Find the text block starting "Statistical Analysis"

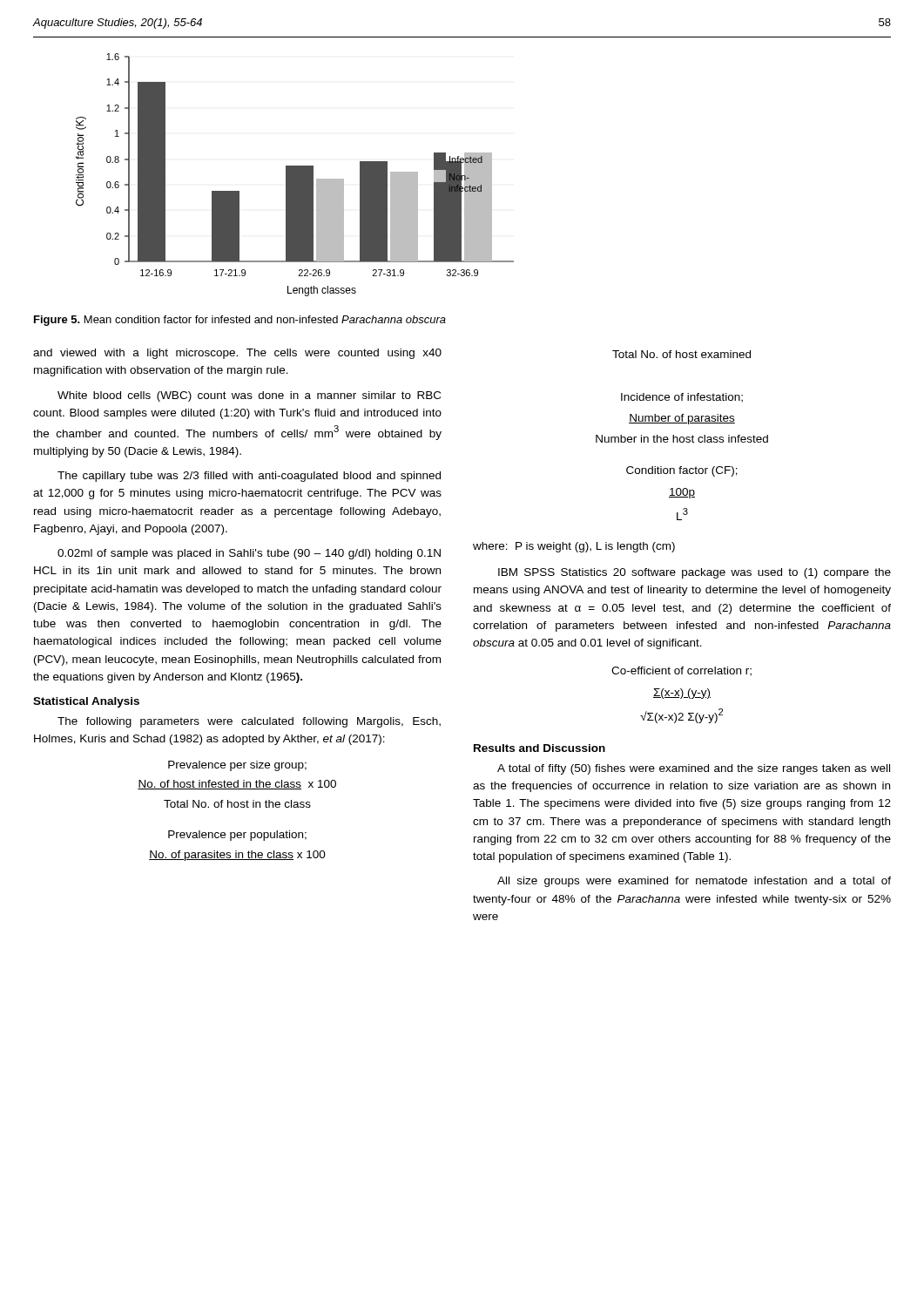(x=86, y=701)
